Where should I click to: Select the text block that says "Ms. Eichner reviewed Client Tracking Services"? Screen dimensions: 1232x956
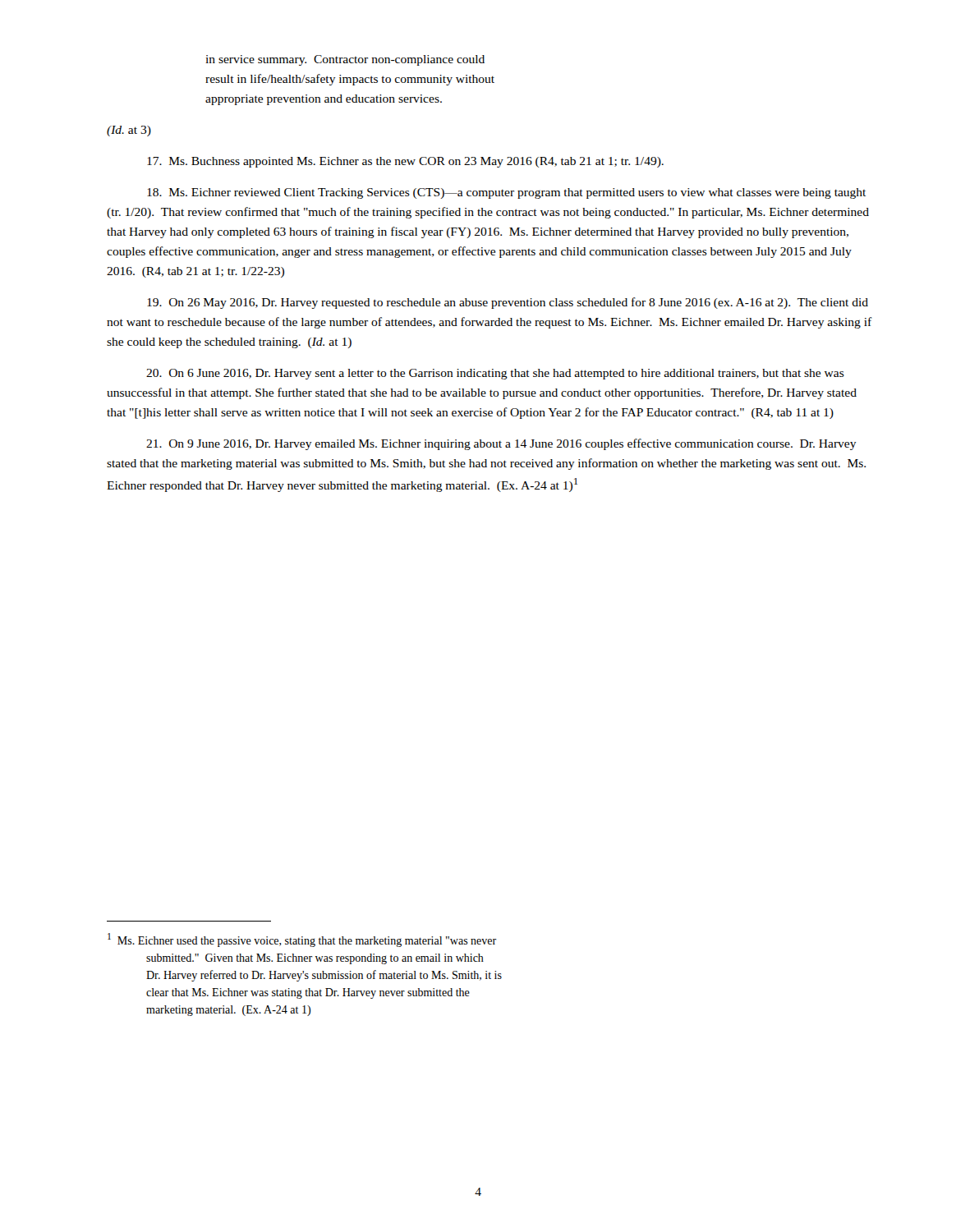[488, 231]
